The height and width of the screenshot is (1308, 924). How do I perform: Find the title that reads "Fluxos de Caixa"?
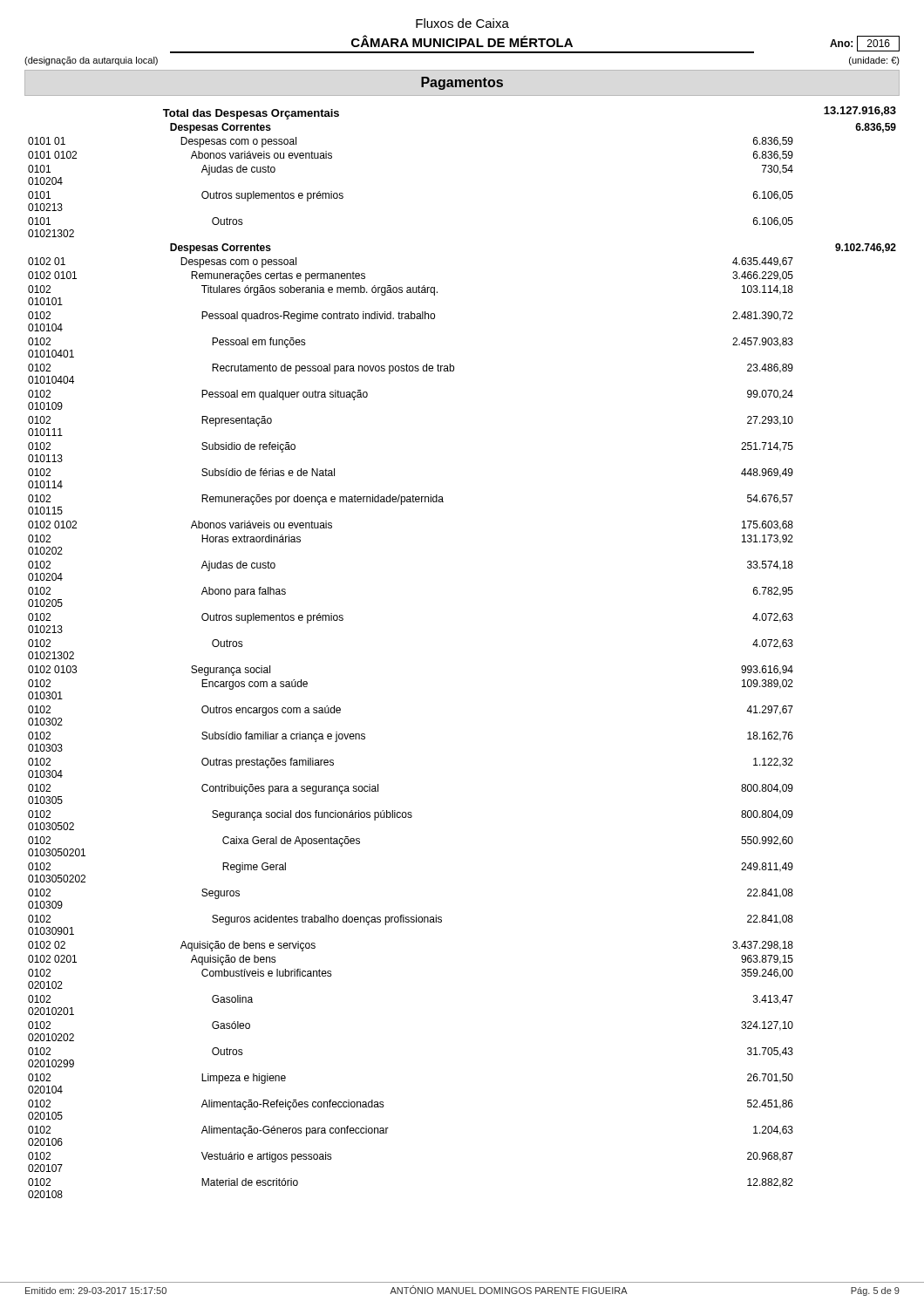click(x=462, y=23)
